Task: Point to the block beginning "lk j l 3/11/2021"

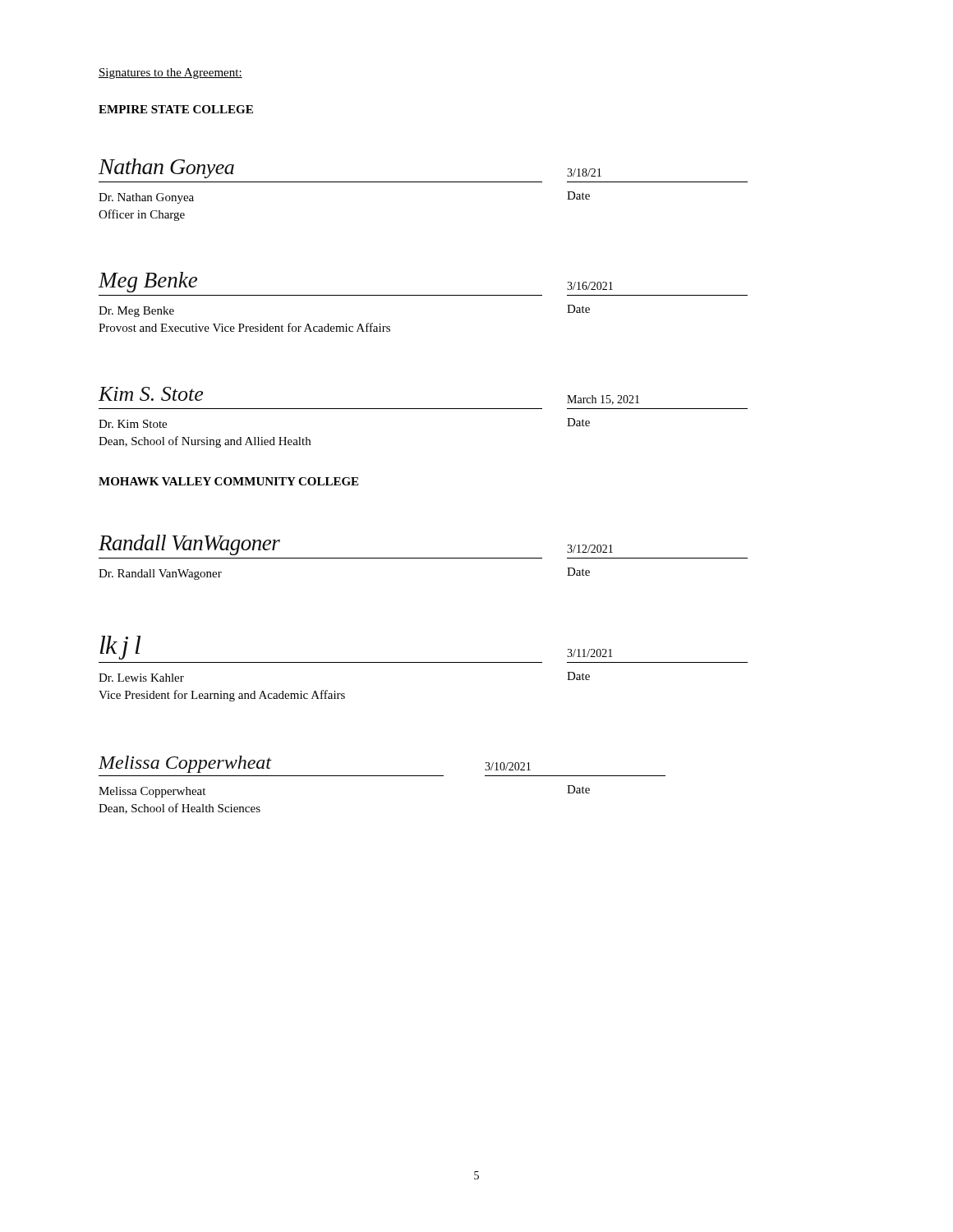Action: pyautogui.click(x=476, y=655)
